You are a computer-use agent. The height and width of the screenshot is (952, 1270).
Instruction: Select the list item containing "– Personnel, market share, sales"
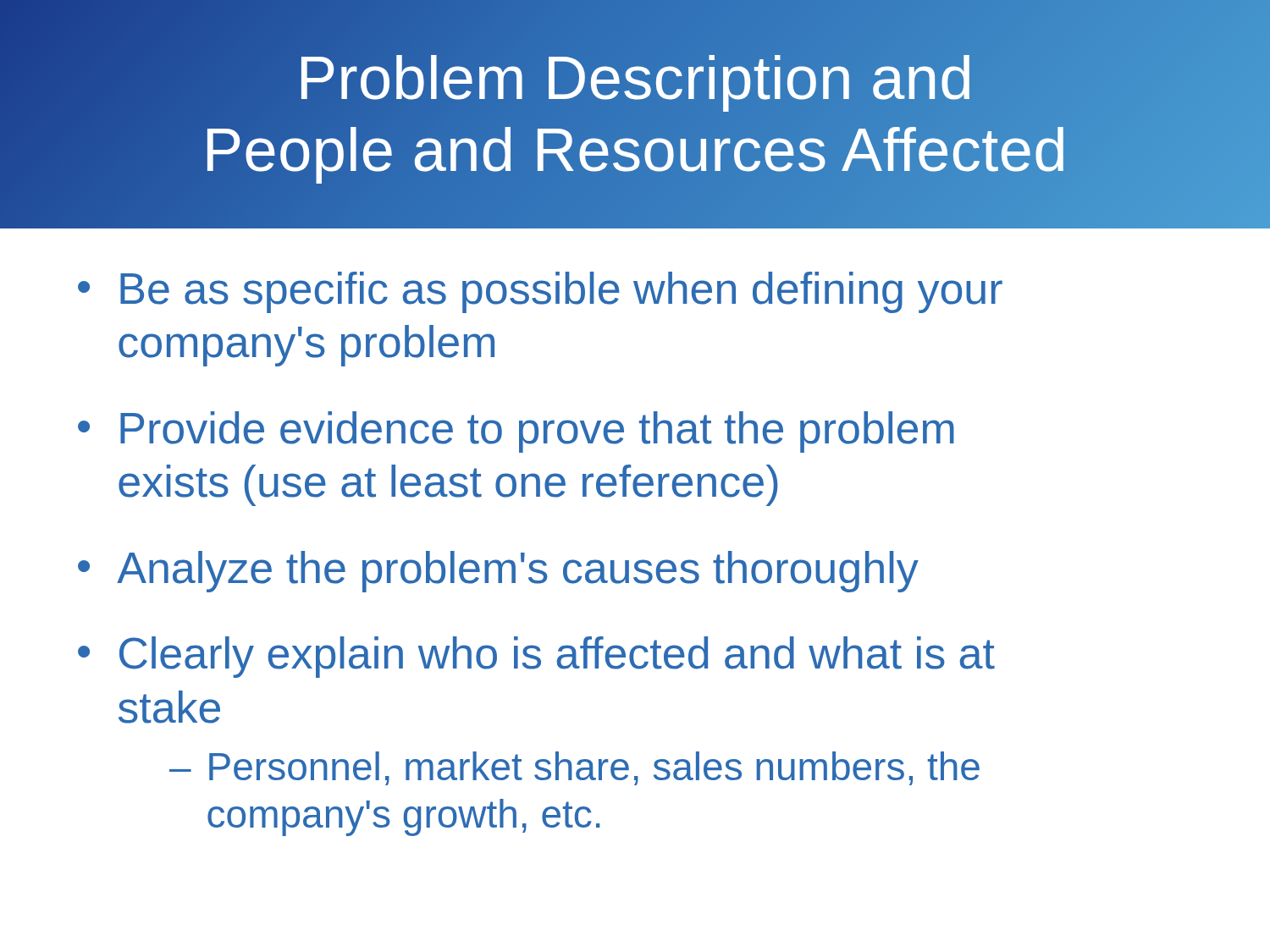click(x=682, y=790)
